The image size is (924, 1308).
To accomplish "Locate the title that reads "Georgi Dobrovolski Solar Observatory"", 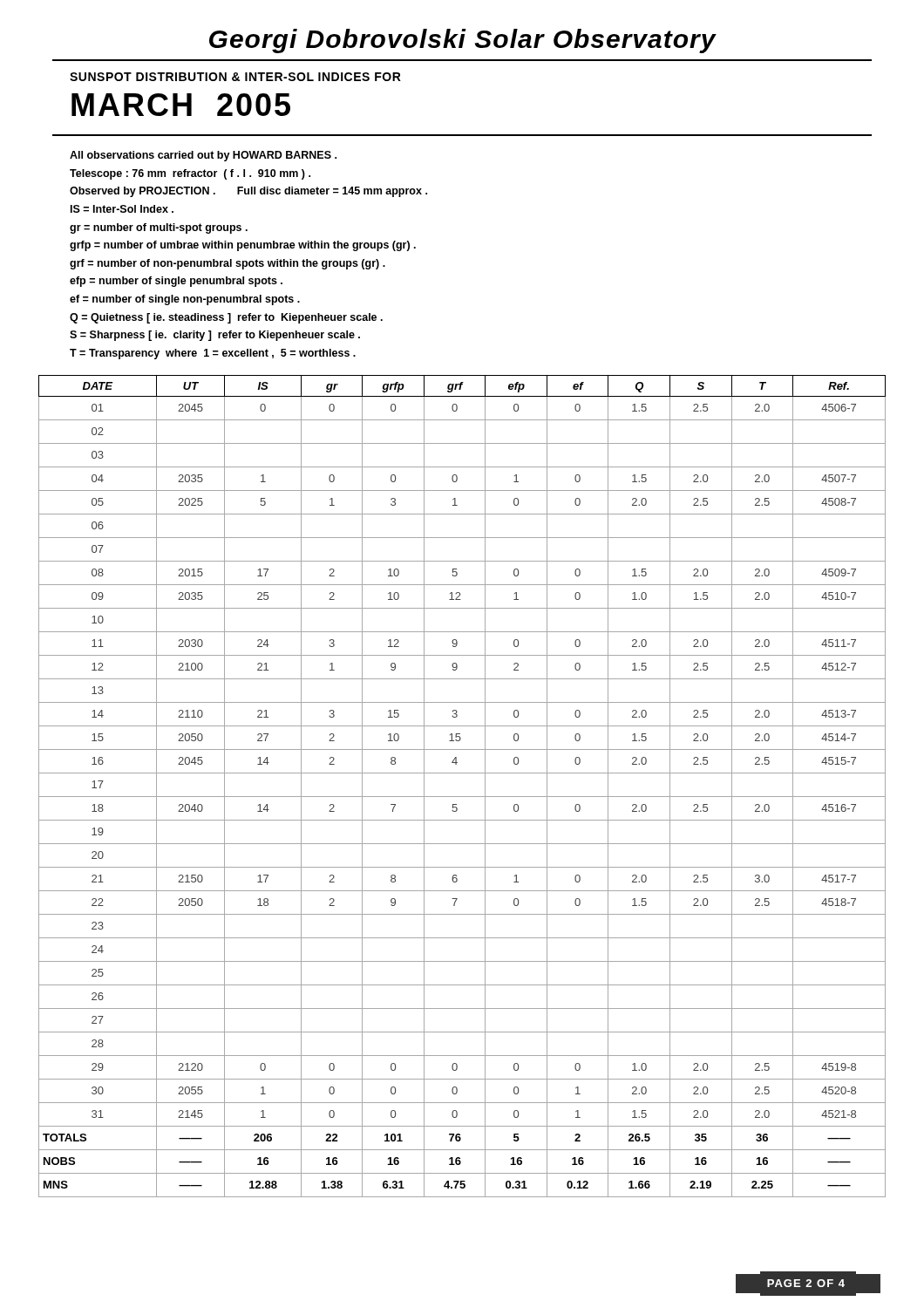I will coord(462,39).
